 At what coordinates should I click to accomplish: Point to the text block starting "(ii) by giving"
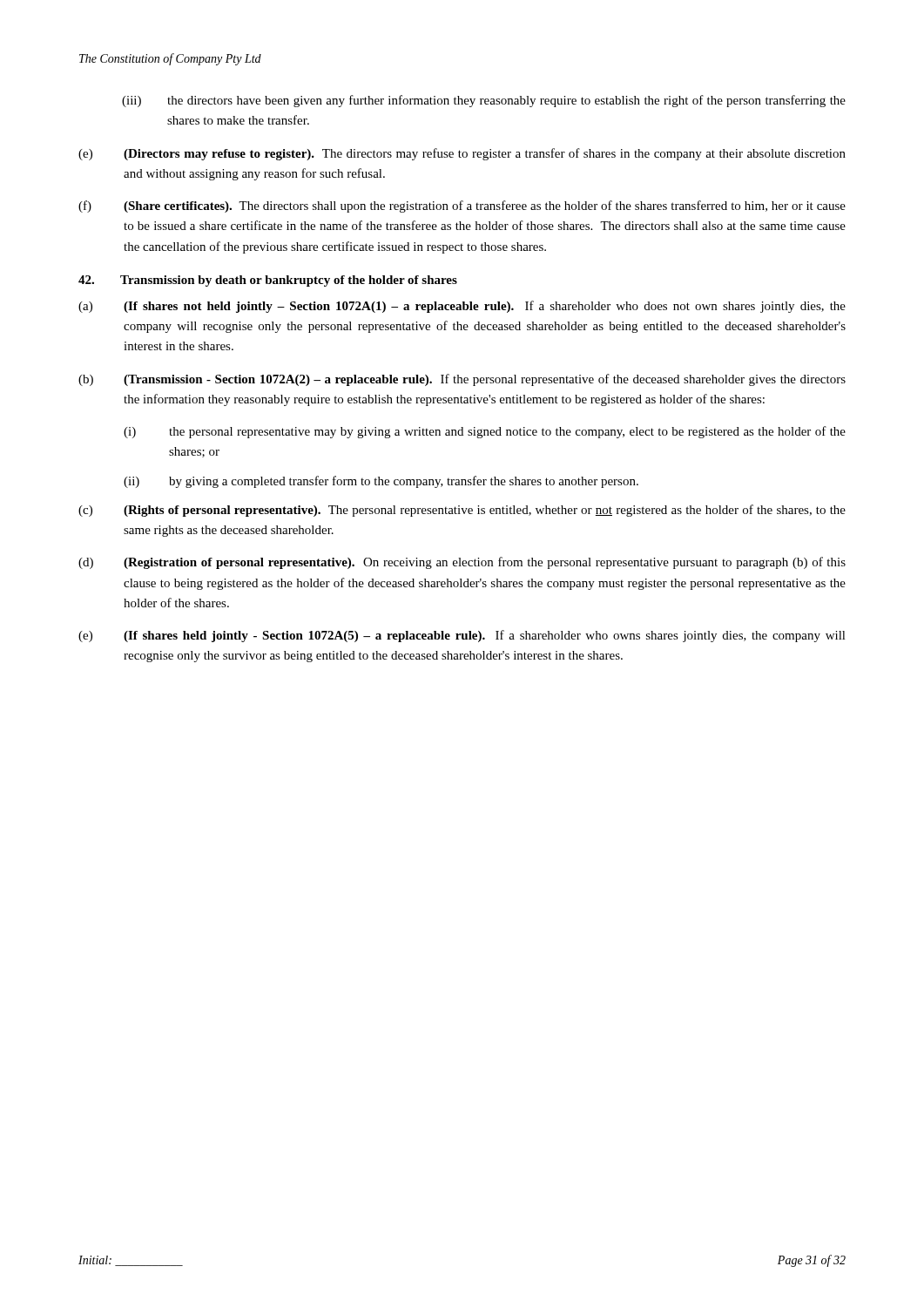485,481
